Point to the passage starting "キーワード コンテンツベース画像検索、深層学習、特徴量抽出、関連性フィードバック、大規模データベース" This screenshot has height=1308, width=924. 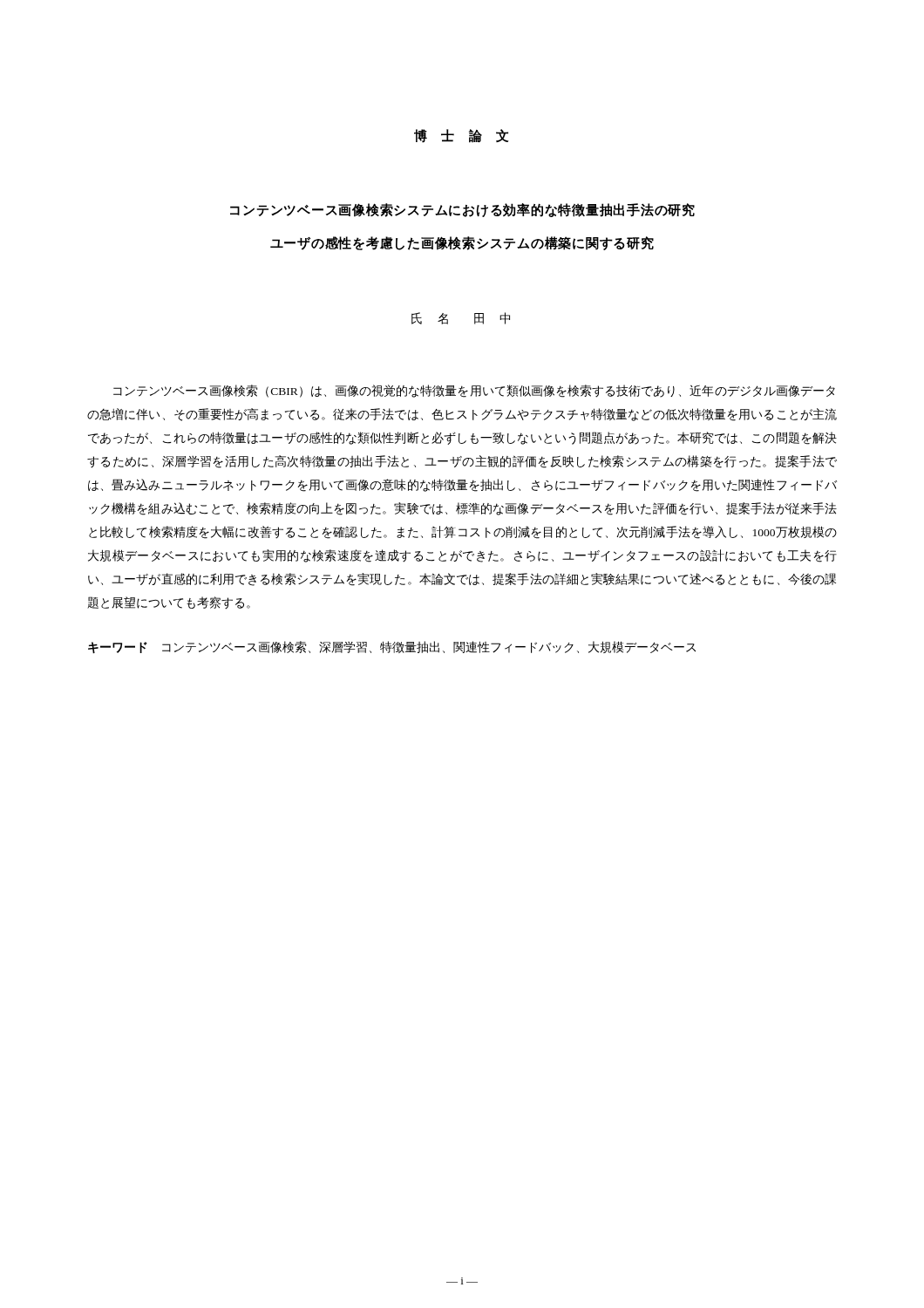[x=392, y=647]
